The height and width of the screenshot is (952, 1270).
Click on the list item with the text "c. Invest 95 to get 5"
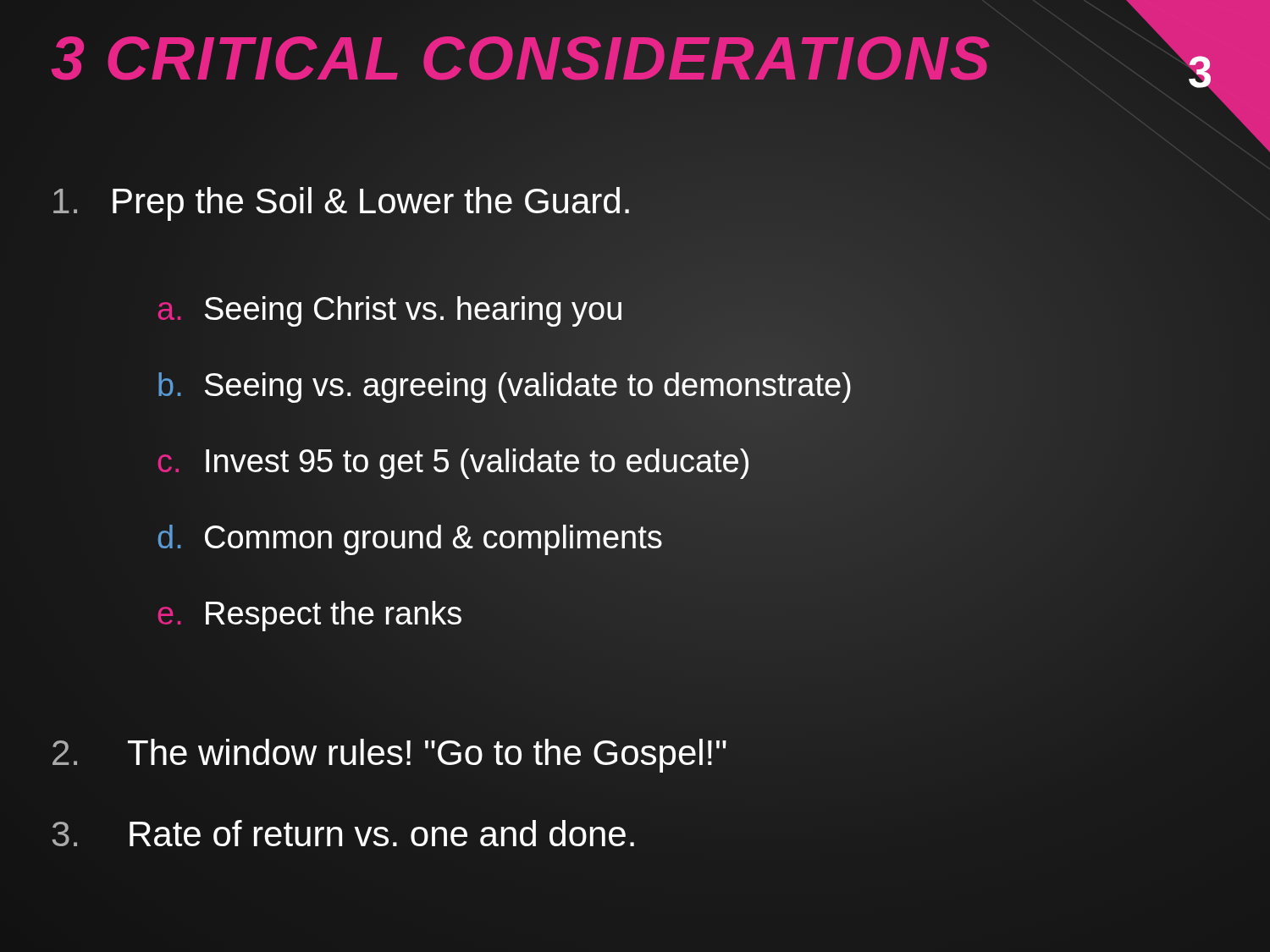pos(454,462)
